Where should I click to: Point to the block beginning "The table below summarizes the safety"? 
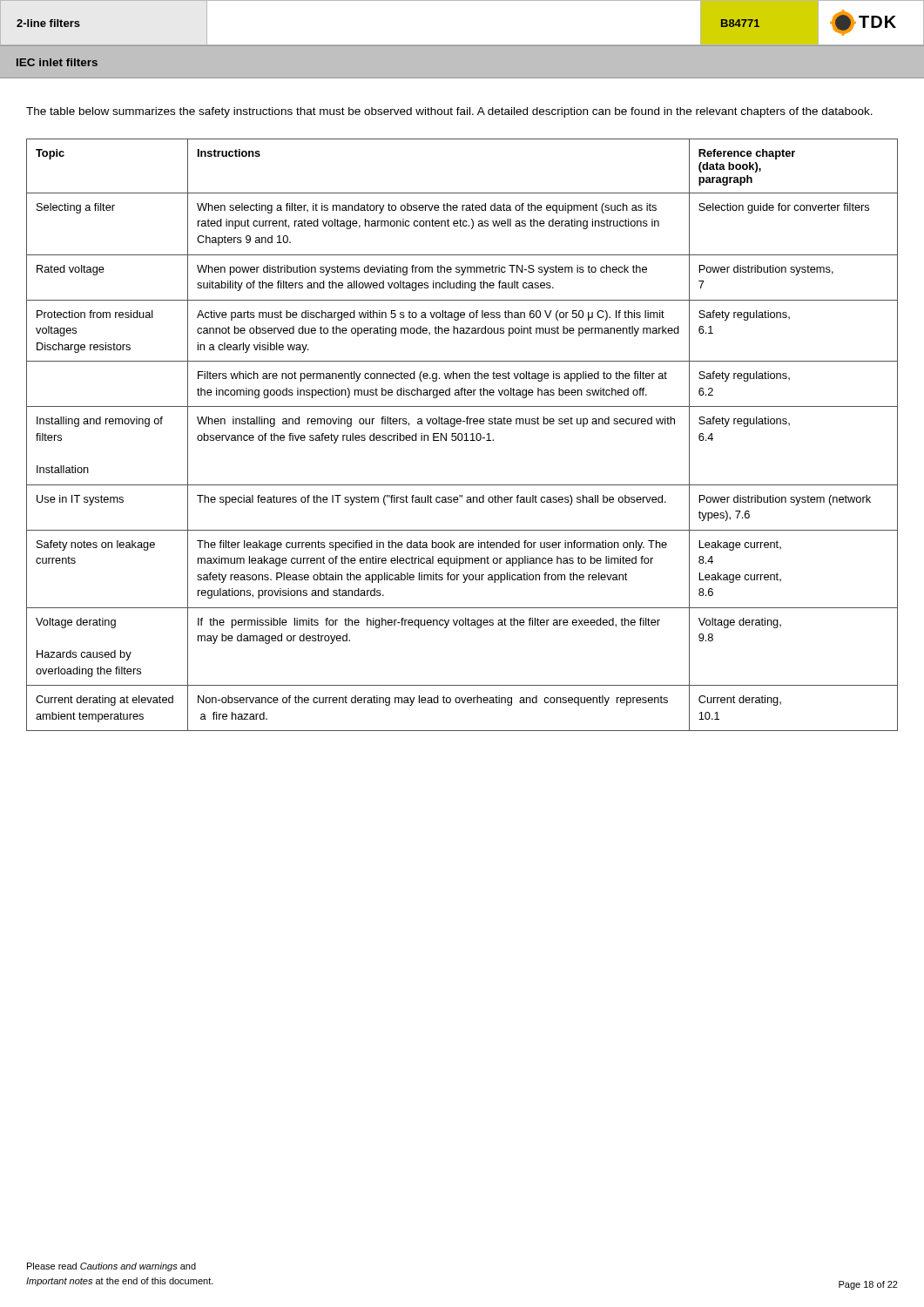click(x=450, y=111)
